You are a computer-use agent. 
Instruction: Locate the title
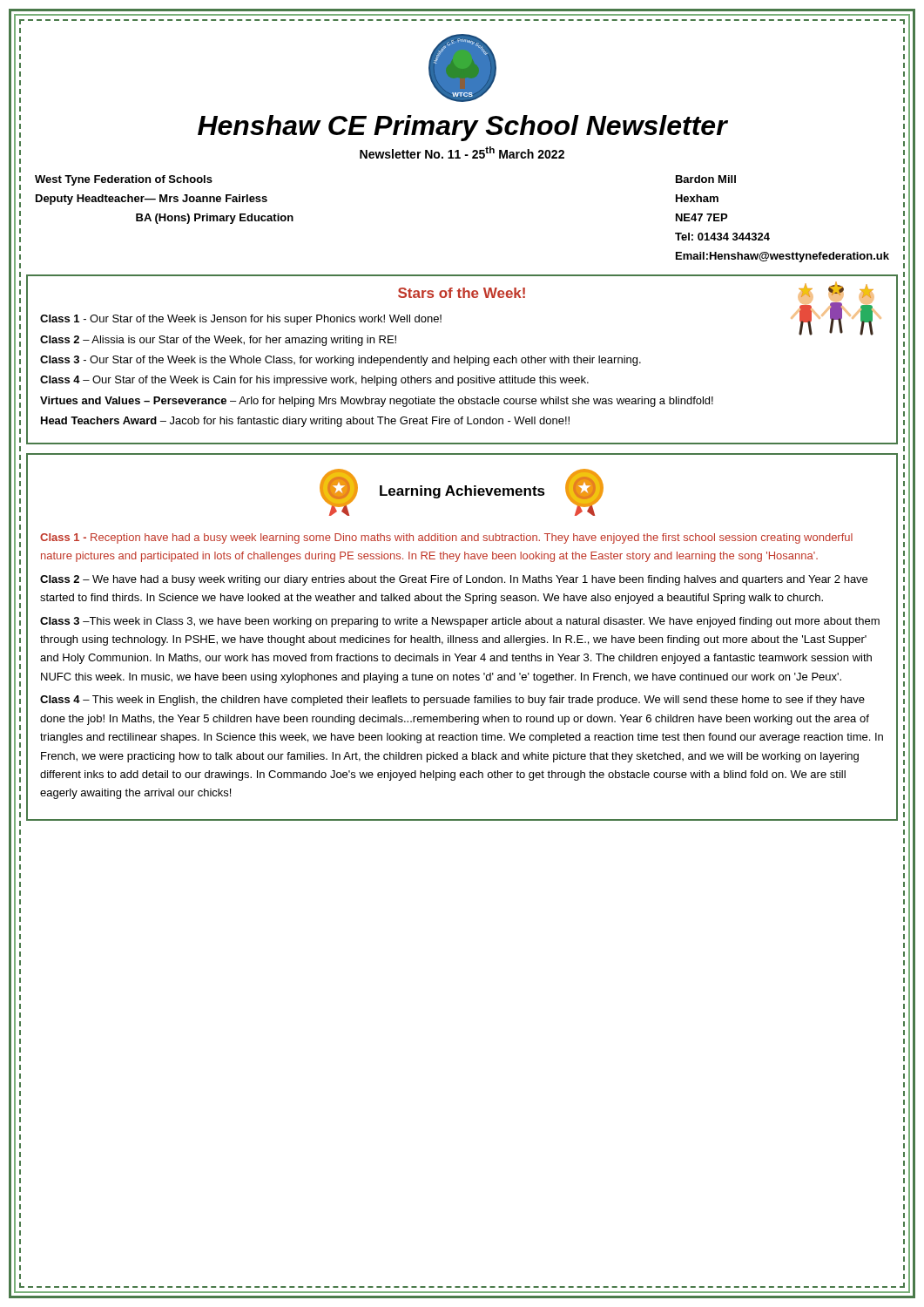tap(462, 125)
